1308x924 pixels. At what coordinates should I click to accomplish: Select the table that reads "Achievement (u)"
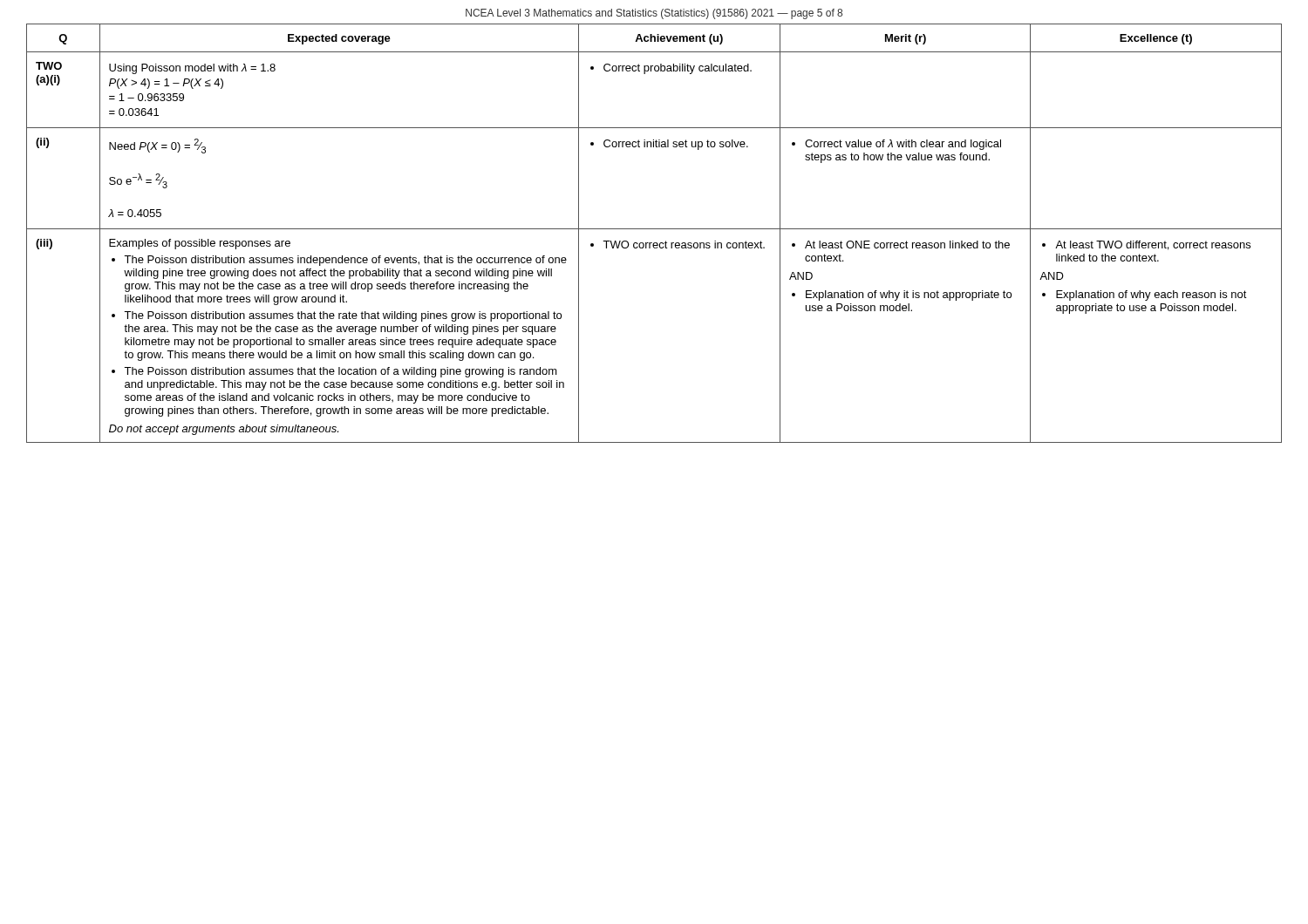tap(654, 233)
